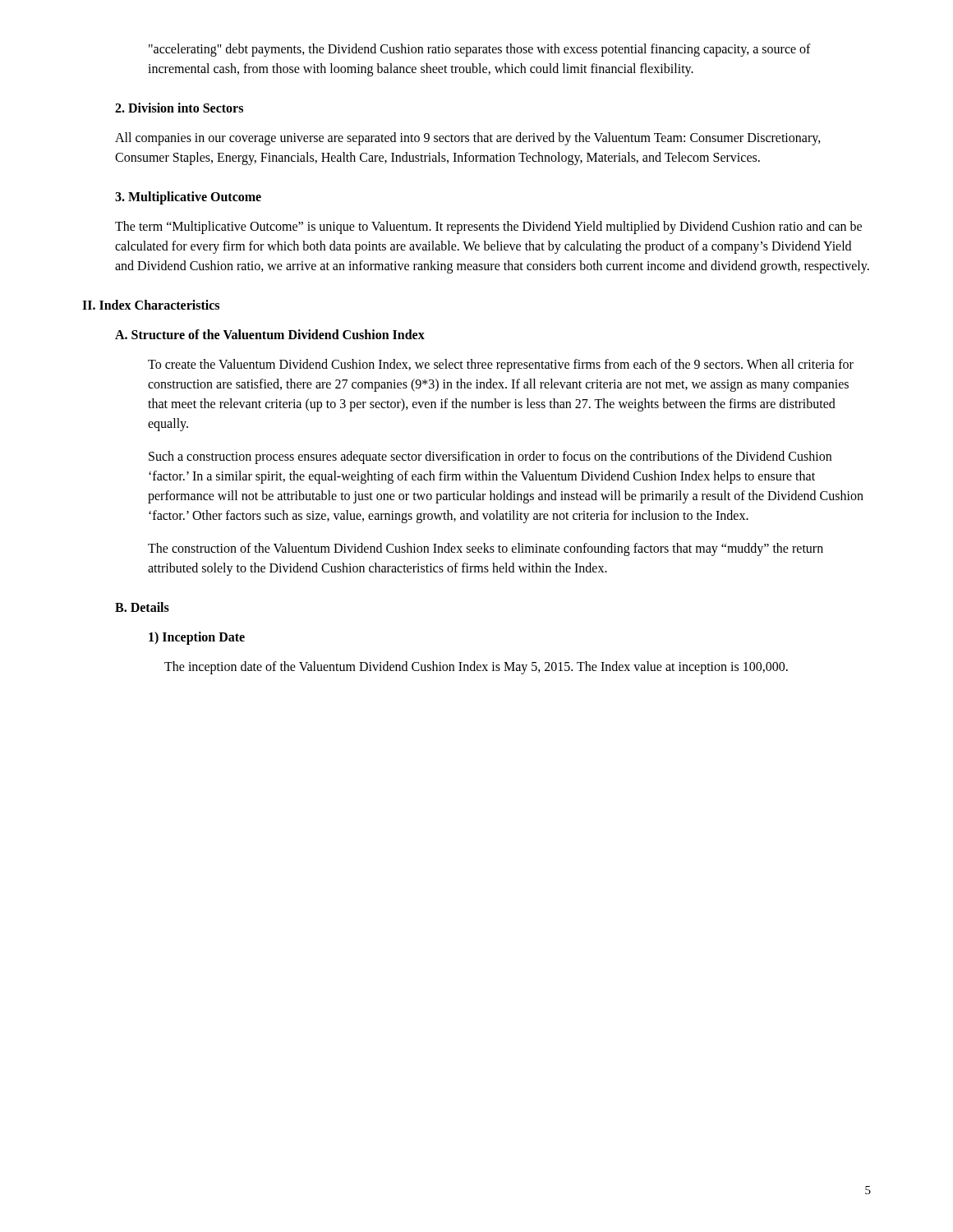The width and height of the screenshot is (953, 1232).
Task: Click the section header that begins "A. Structure of the Valuentum"
Action: point(270,334)
